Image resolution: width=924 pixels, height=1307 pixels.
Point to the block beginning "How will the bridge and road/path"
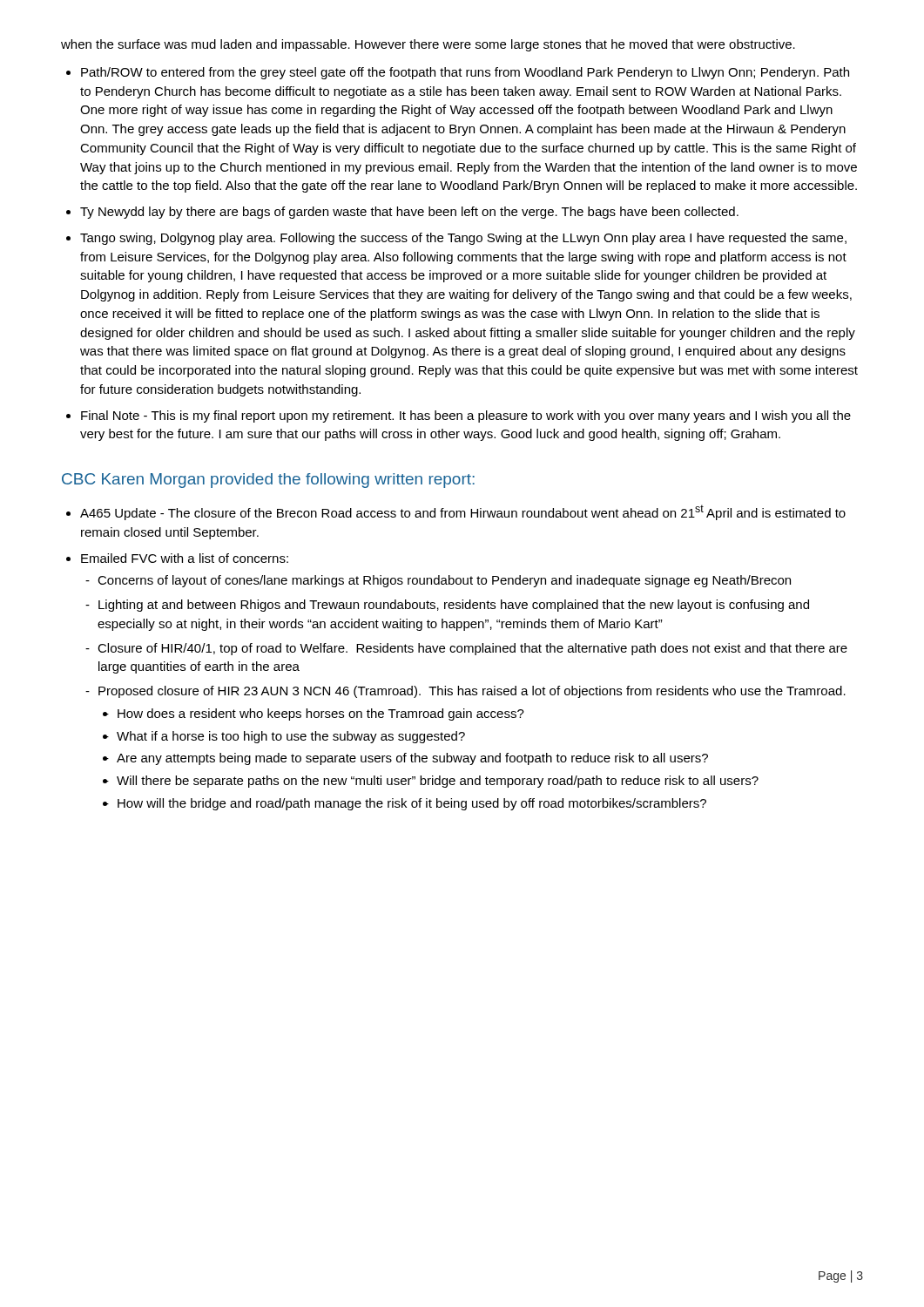[412, 803]
